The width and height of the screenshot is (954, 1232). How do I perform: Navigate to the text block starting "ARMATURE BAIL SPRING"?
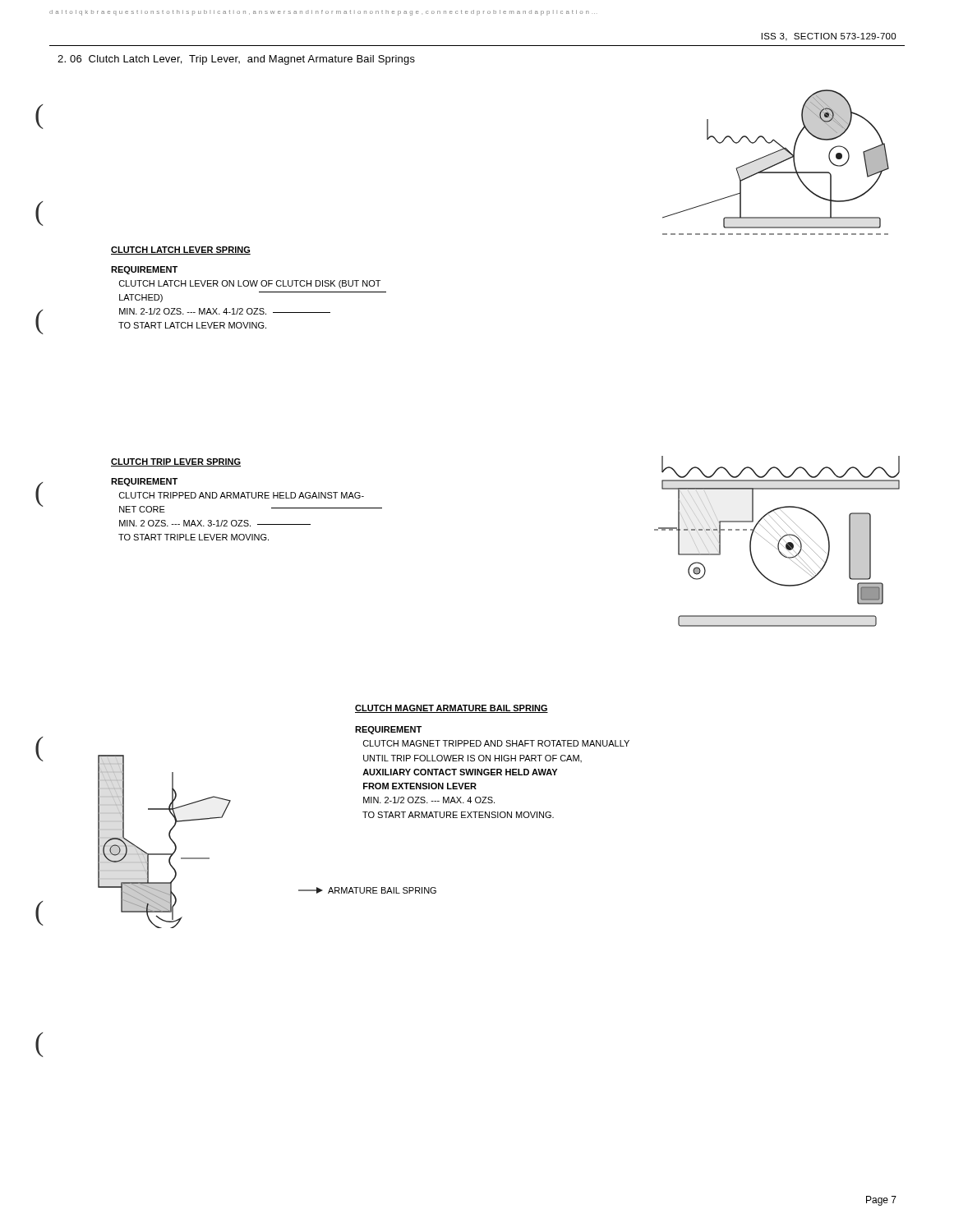pos(368,890)
